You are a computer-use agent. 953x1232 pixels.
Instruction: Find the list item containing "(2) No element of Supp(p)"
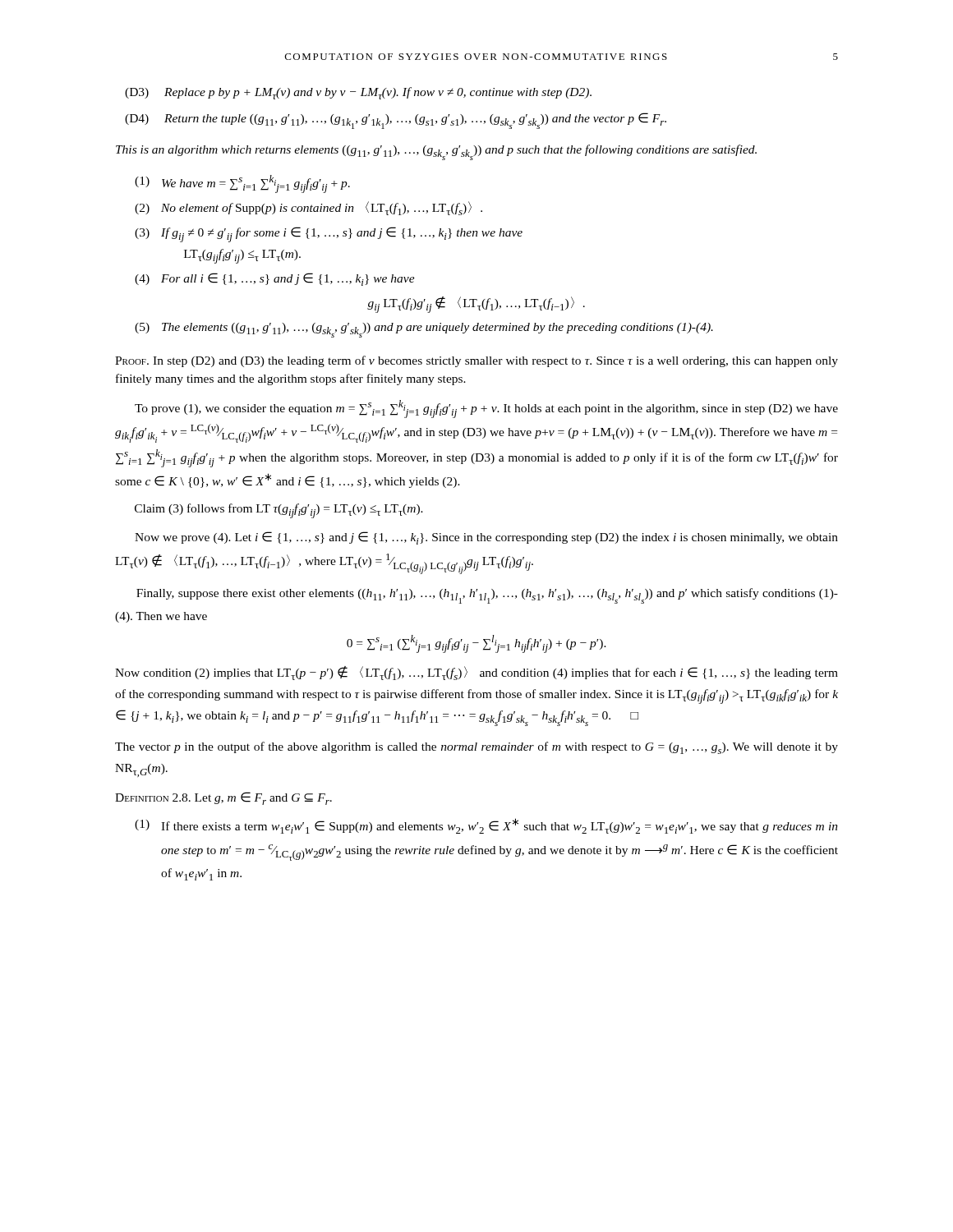click(299, 210)
